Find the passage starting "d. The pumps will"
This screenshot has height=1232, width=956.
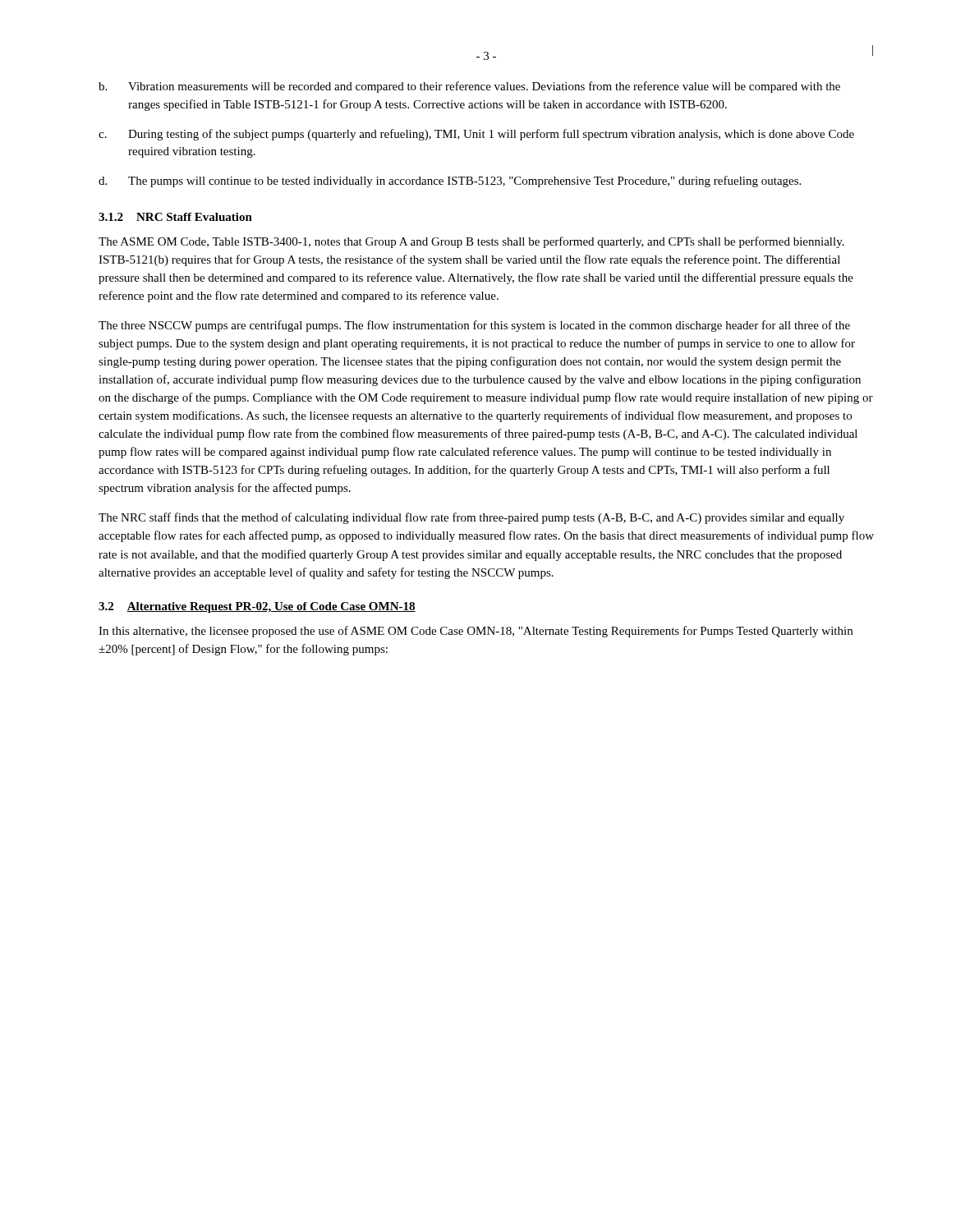tap(486, 181)
